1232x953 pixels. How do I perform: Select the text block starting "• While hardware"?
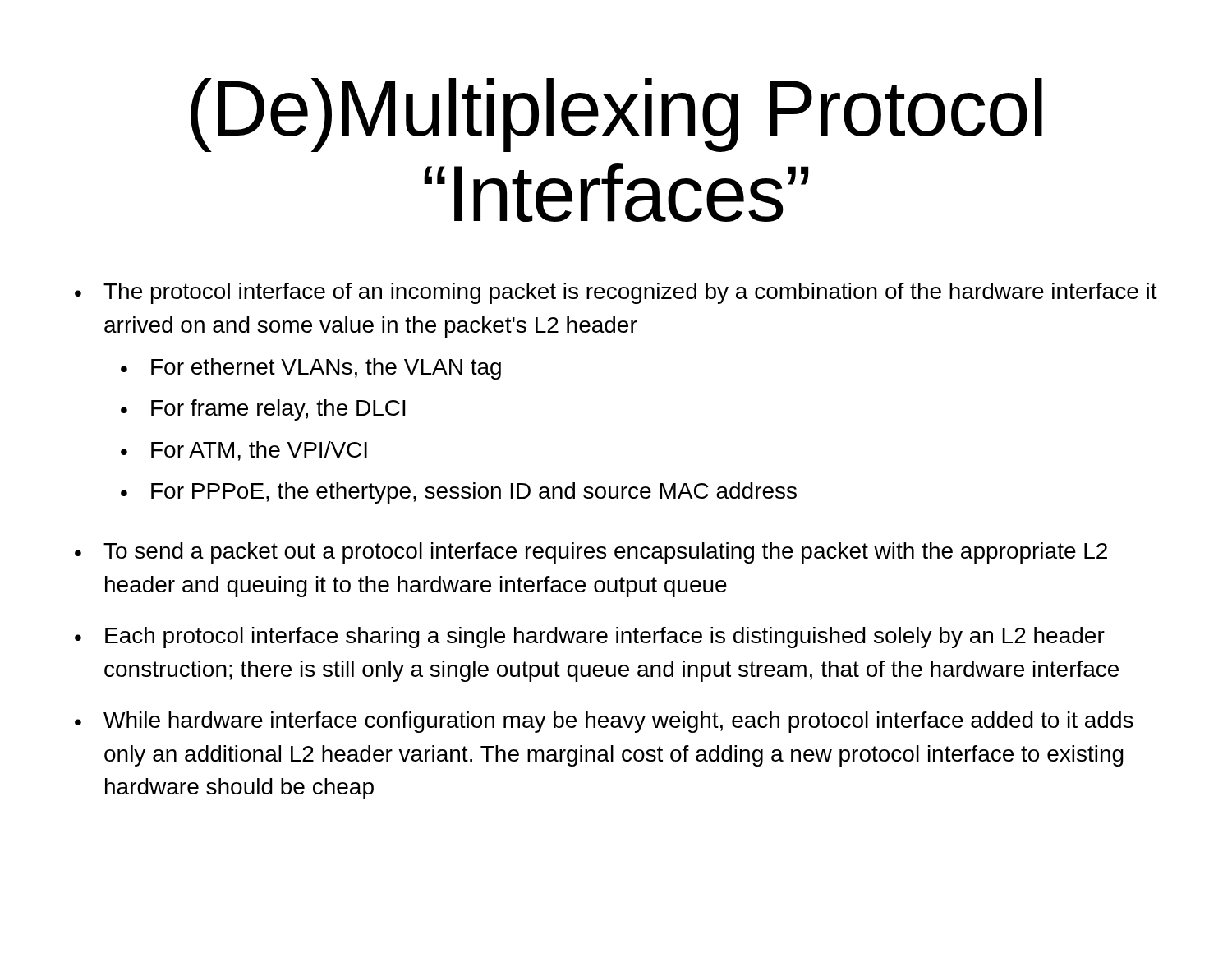coord(616,754)
